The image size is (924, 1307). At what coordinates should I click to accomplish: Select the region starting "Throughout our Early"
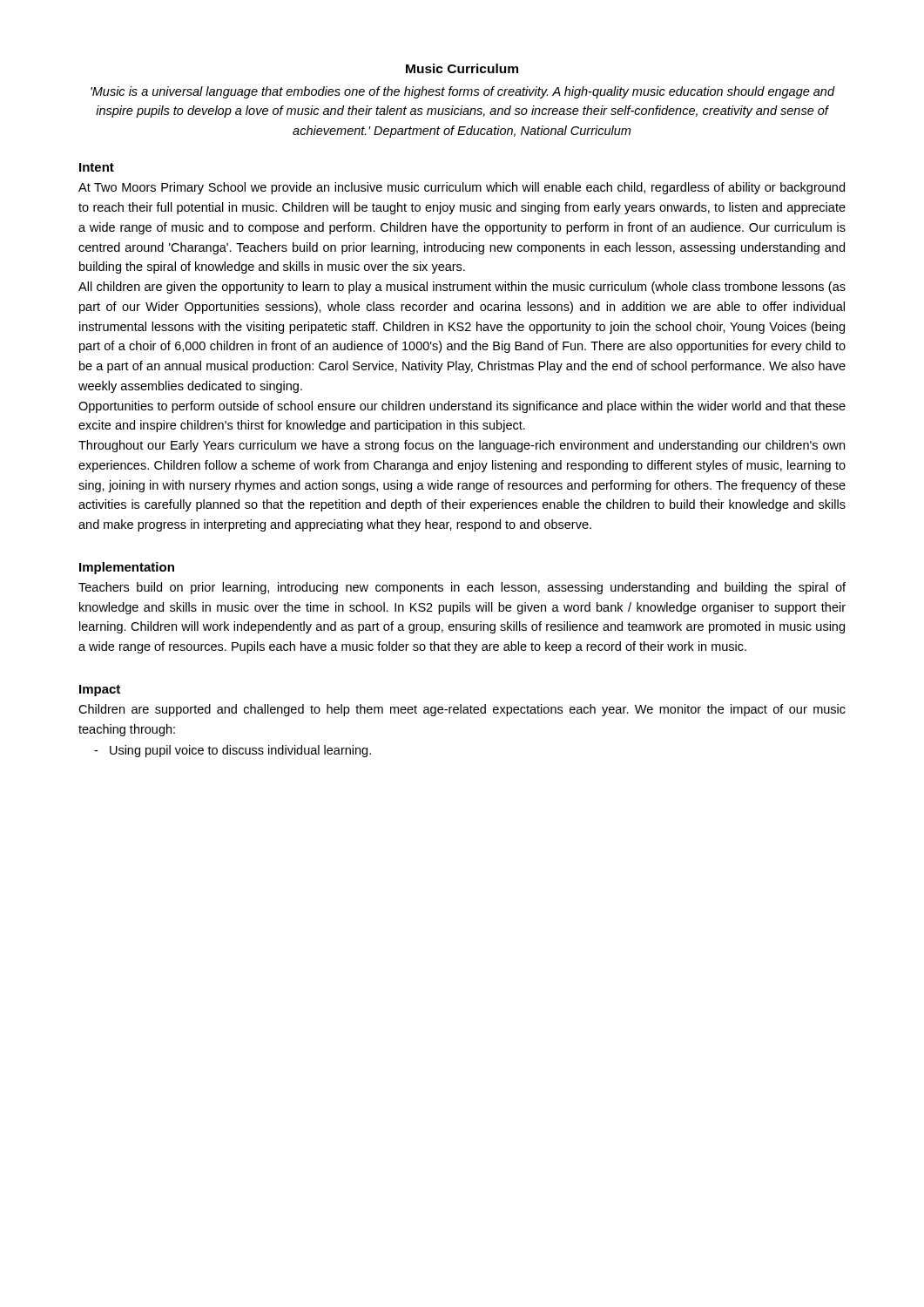pos(462,485)
